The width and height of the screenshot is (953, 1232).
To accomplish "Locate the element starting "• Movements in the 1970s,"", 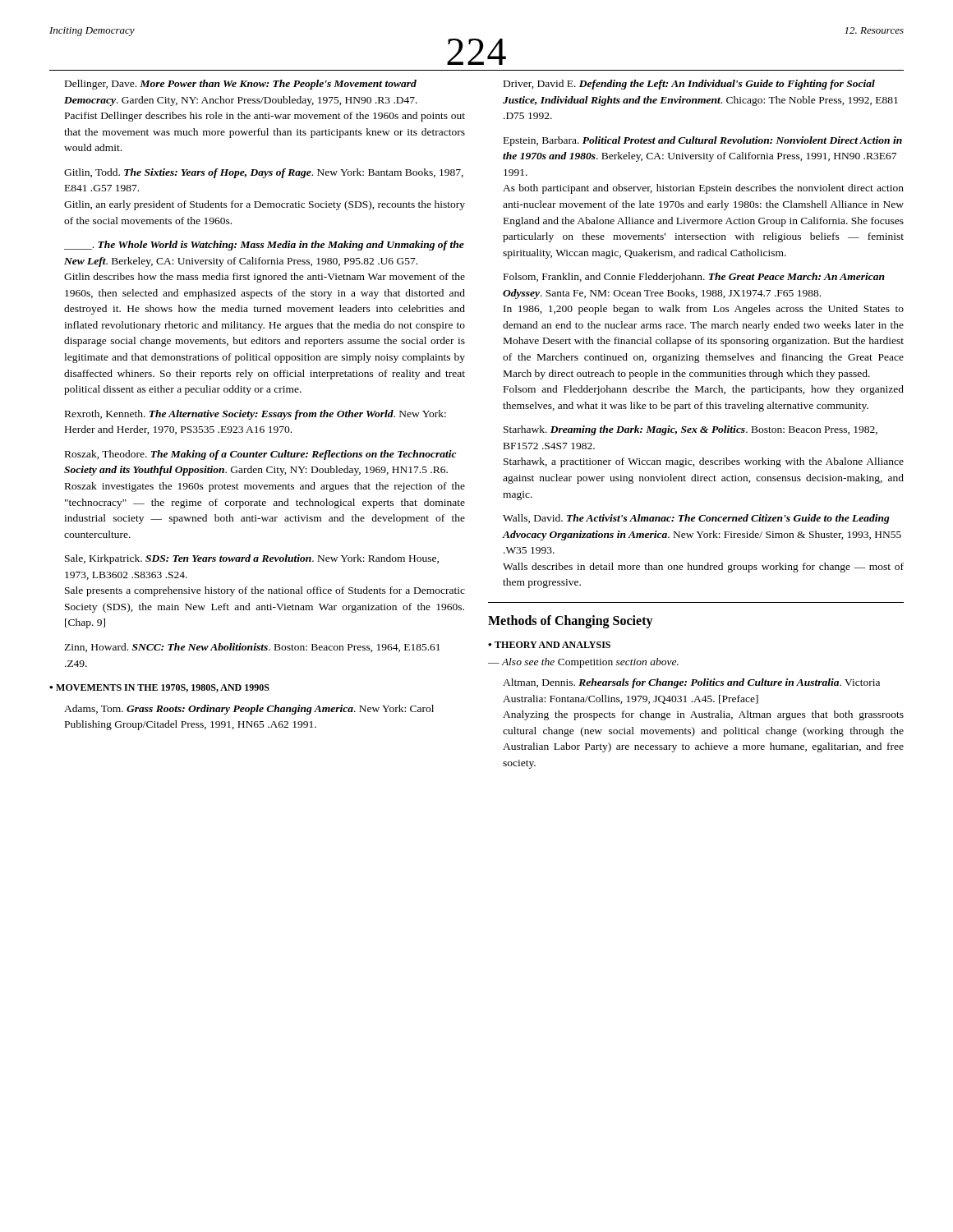I will pyautogui.click(x=257, y=687).
